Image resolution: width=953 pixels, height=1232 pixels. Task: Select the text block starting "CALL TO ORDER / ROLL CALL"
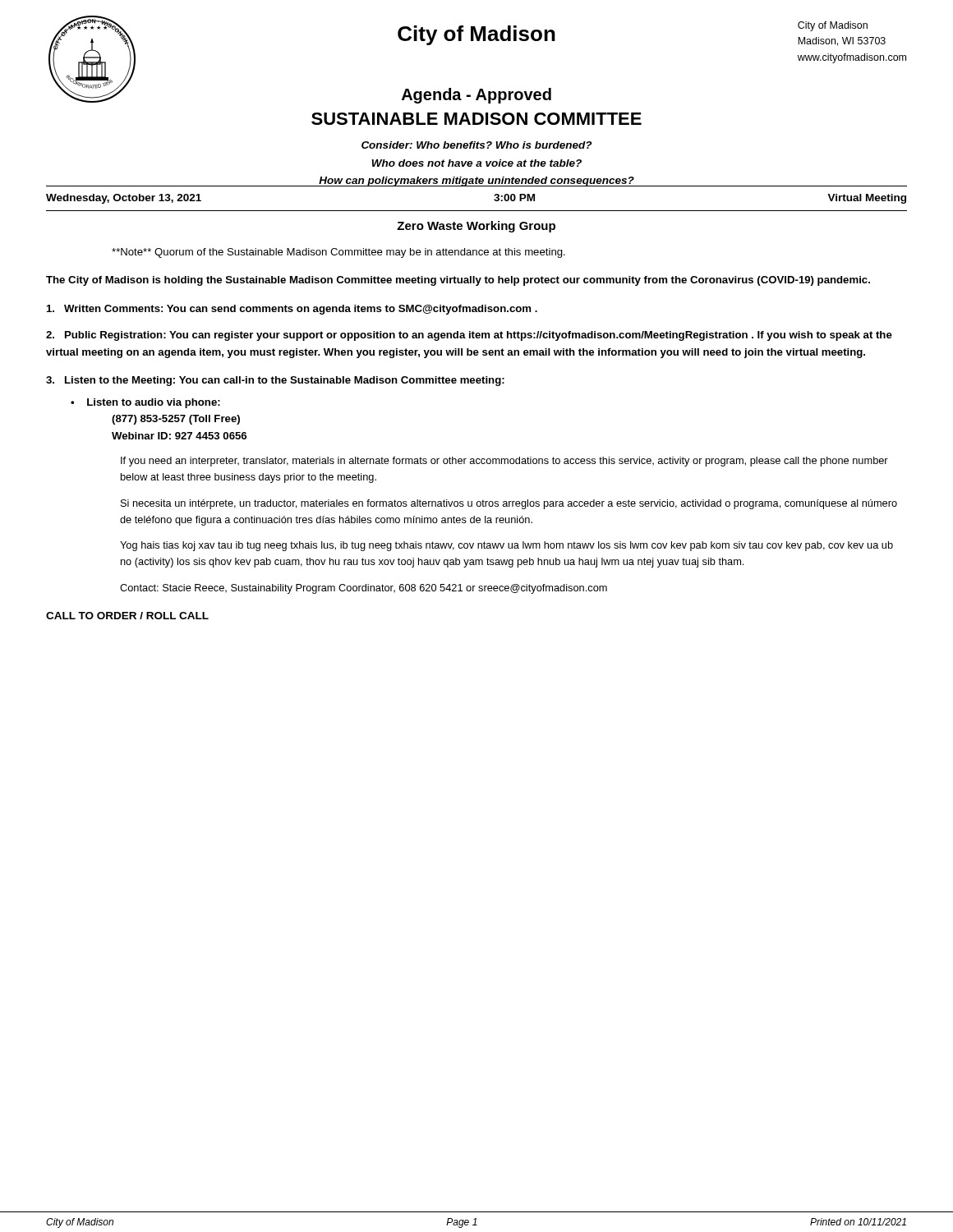pos(127,616)
